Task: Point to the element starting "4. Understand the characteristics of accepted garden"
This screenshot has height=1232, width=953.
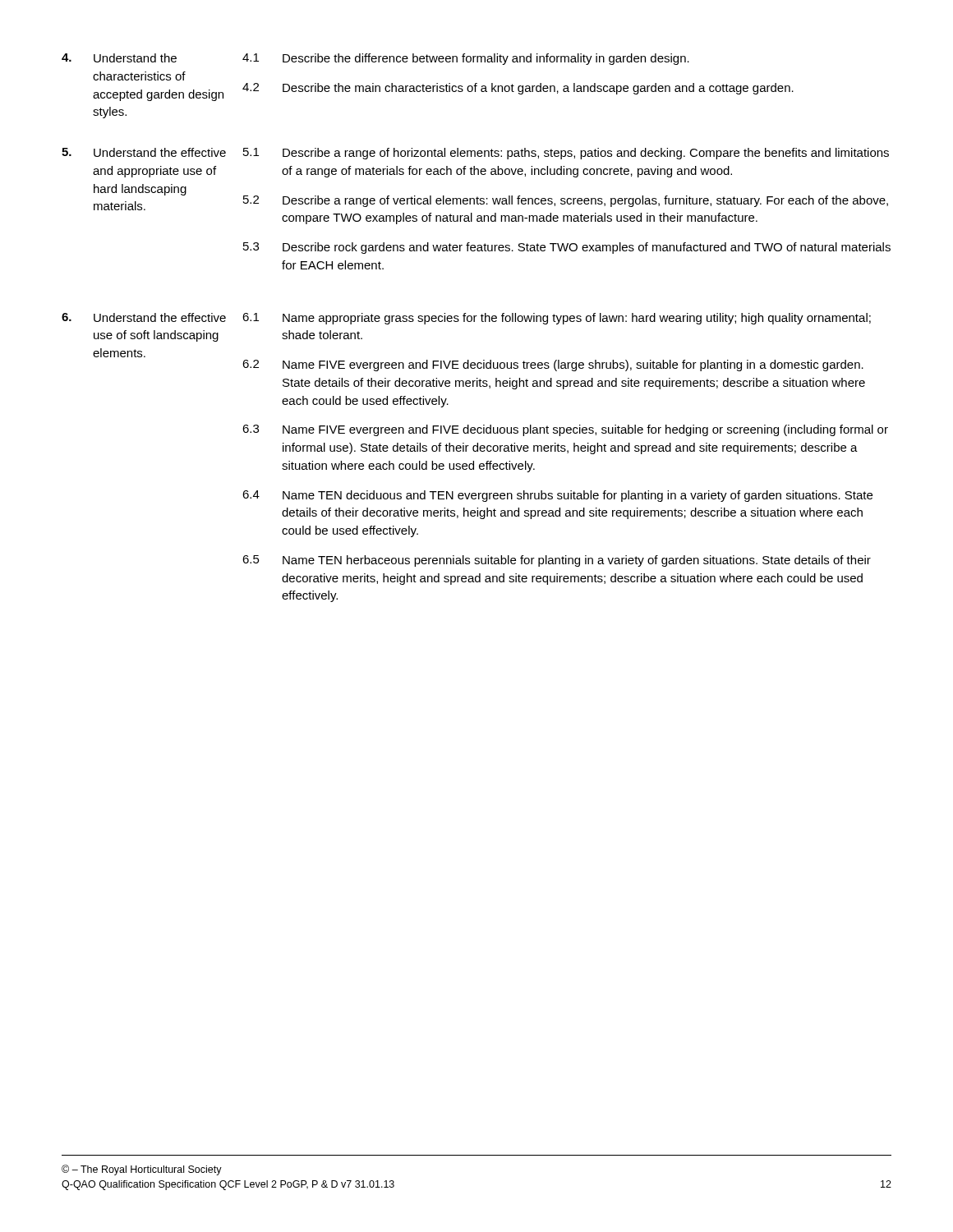Action: pos(148,85)
